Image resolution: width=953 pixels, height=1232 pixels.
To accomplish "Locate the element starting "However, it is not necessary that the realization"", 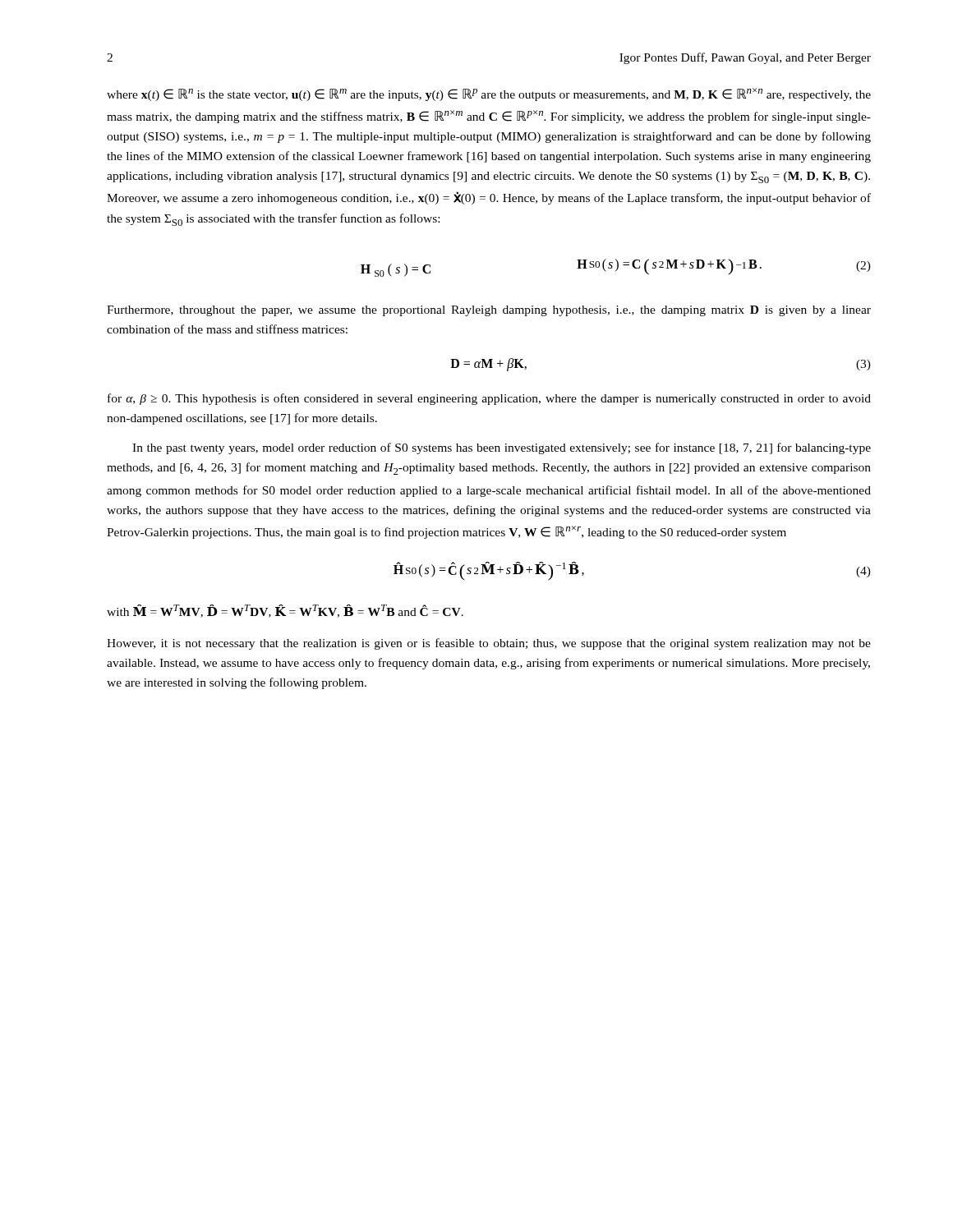I will 489,662.
